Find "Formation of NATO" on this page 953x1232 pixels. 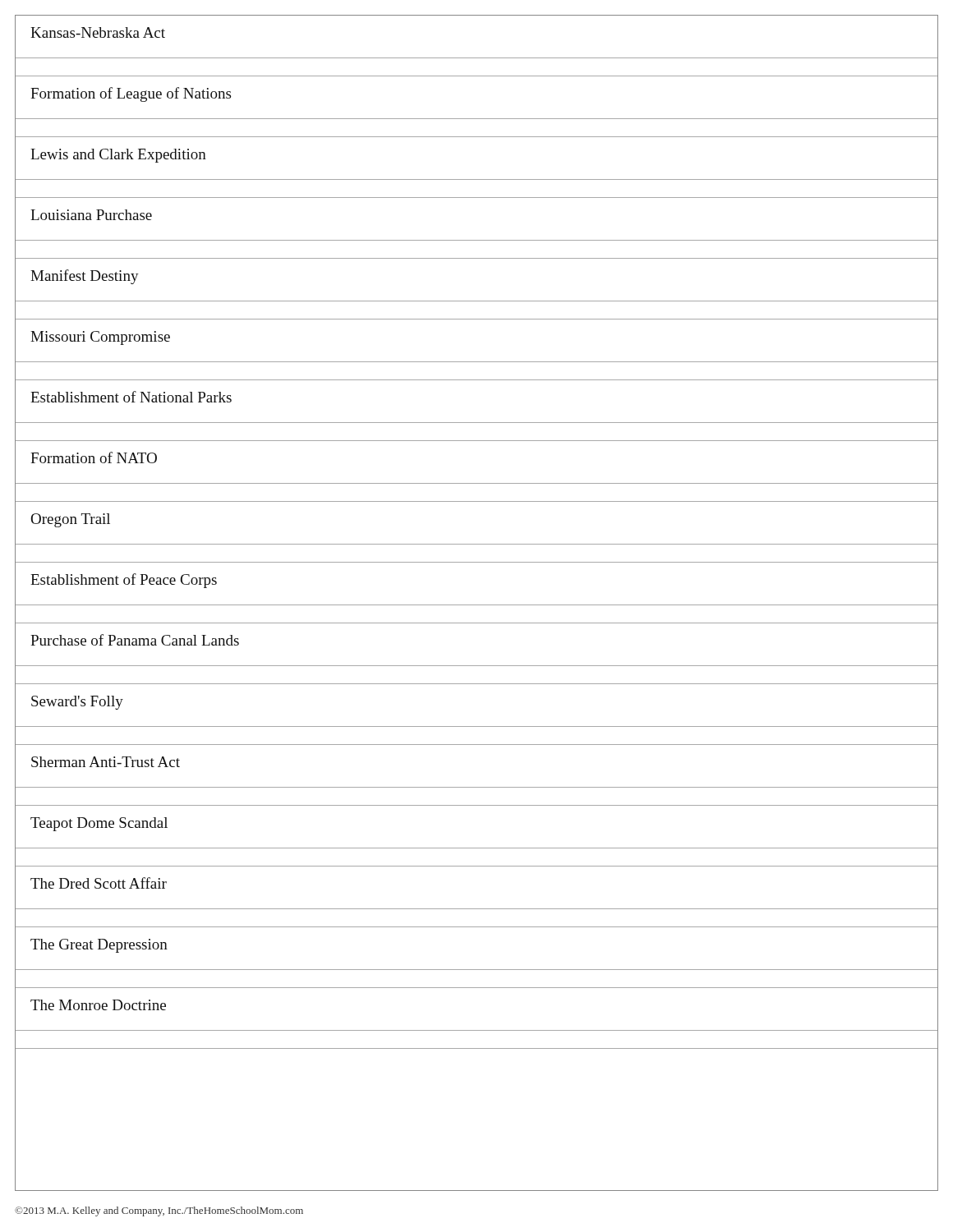[94, 458]
